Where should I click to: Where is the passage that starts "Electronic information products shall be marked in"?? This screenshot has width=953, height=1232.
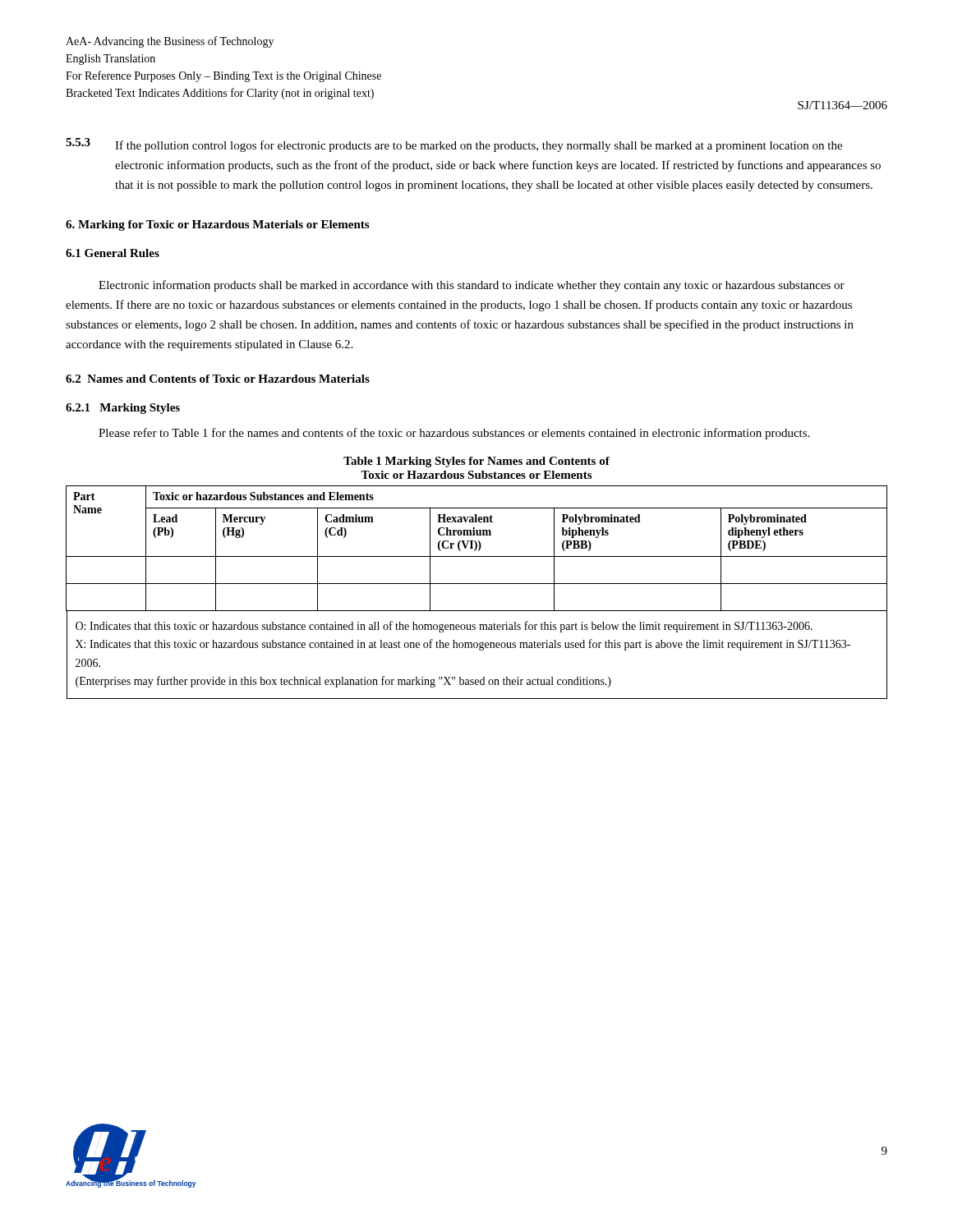pos(460,315)
